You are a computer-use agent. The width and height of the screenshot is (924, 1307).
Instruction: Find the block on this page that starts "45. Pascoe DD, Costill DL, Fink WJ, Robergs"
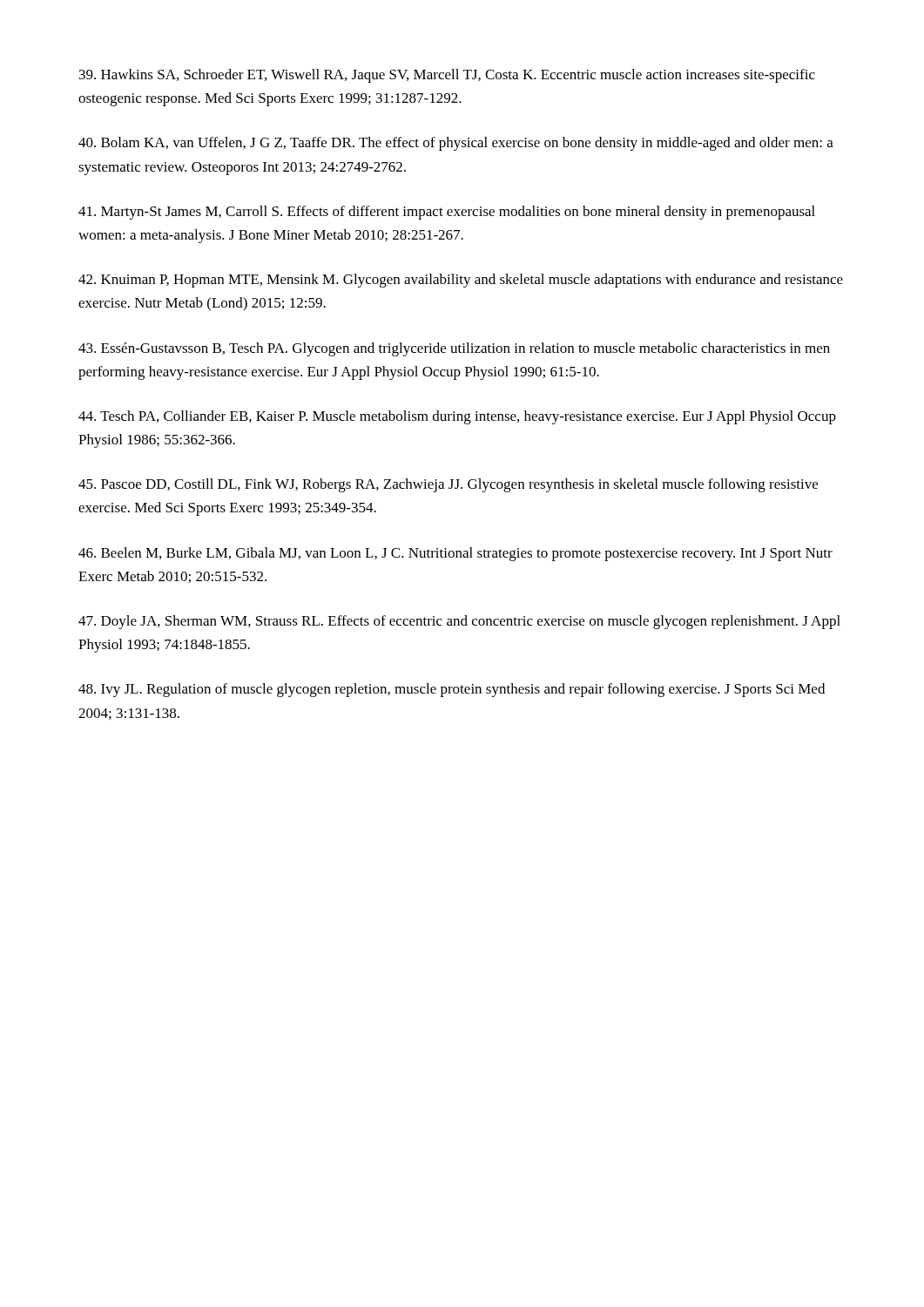[x=448, y=496]
